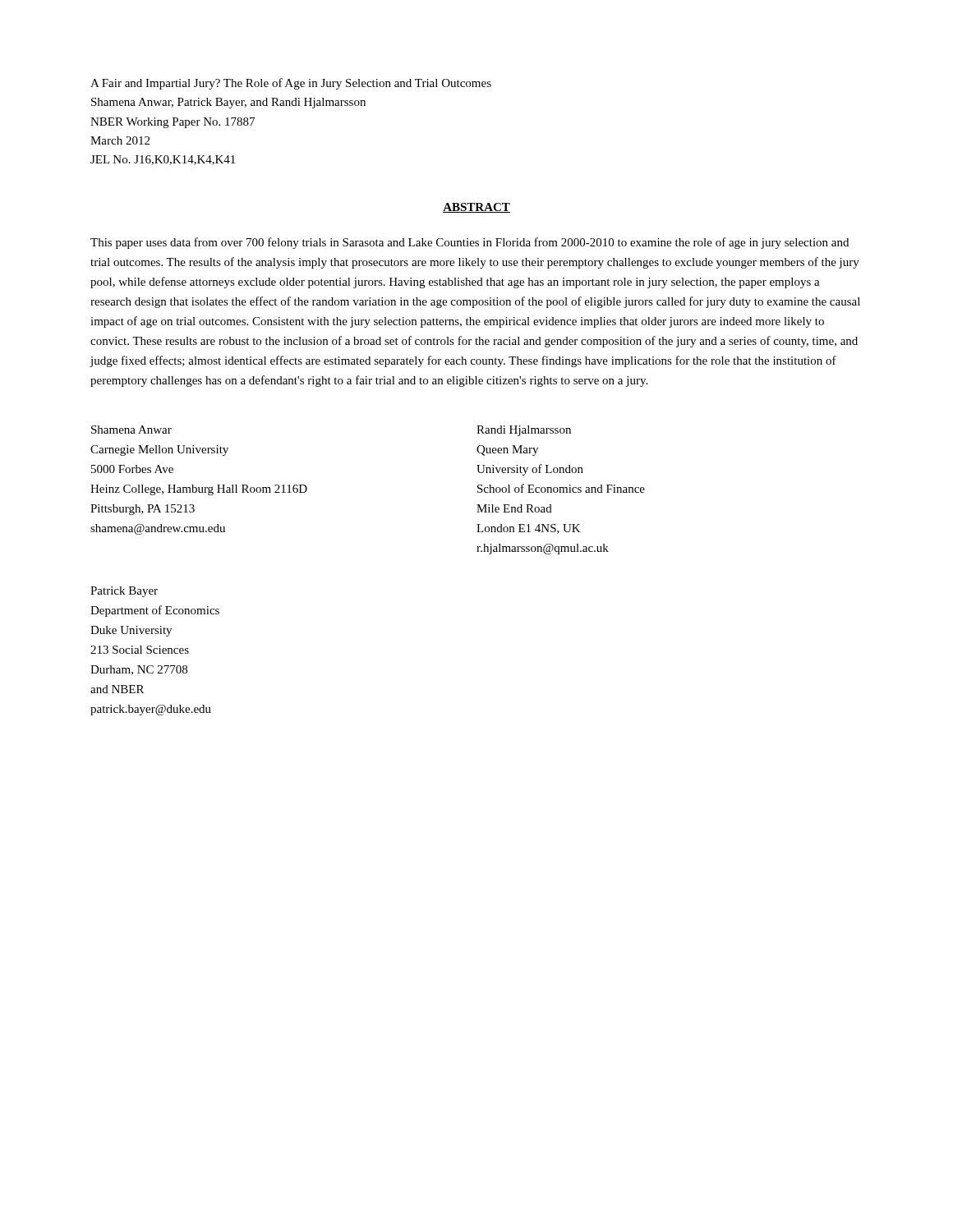Select the block starting "Patrick Bayer Department of Economics Duke University"
The height and width of the screenshot is (1232, 953).
155,650
